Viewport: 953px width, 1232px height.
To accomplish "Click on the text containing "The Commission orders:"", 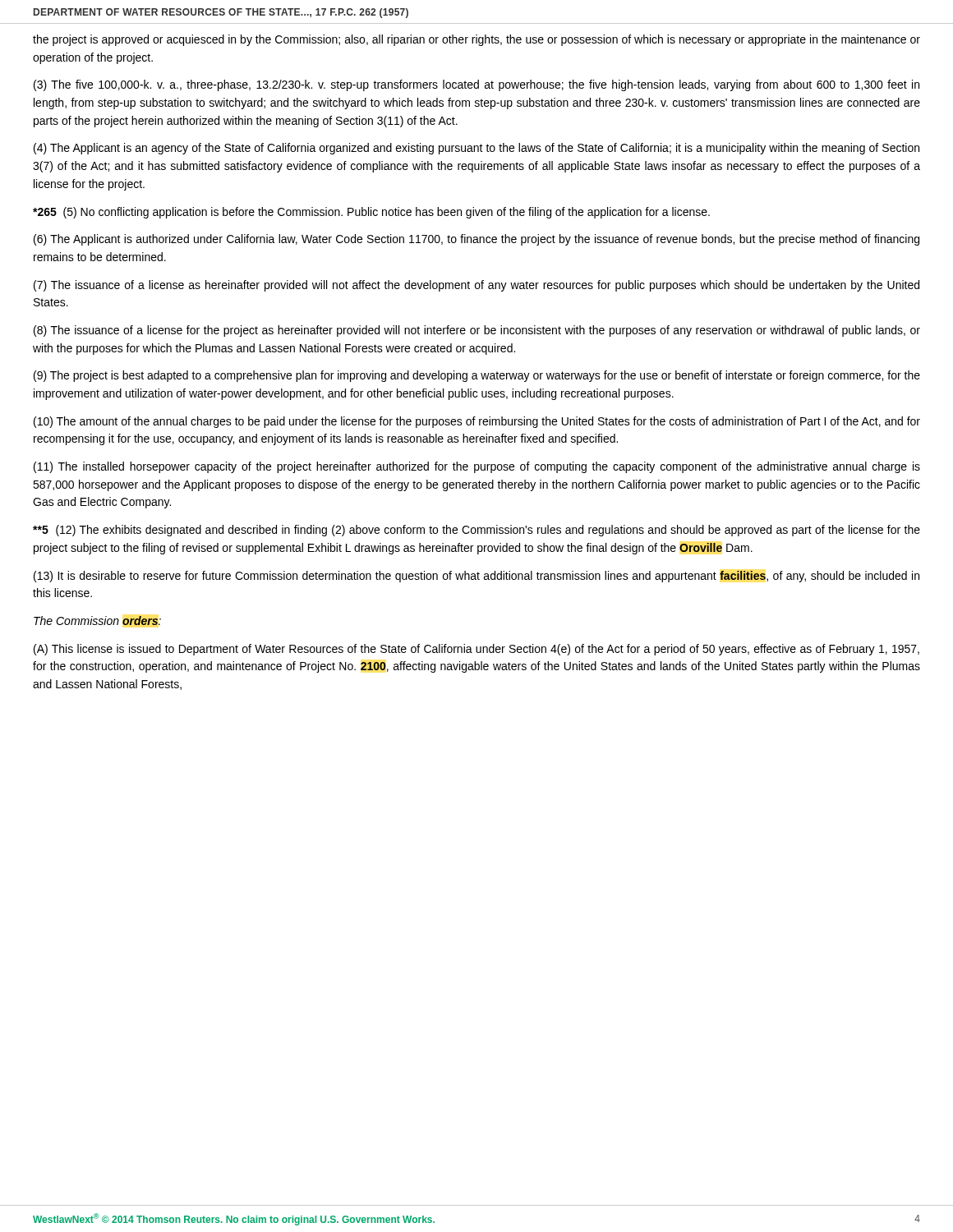I will pos(97,621).
